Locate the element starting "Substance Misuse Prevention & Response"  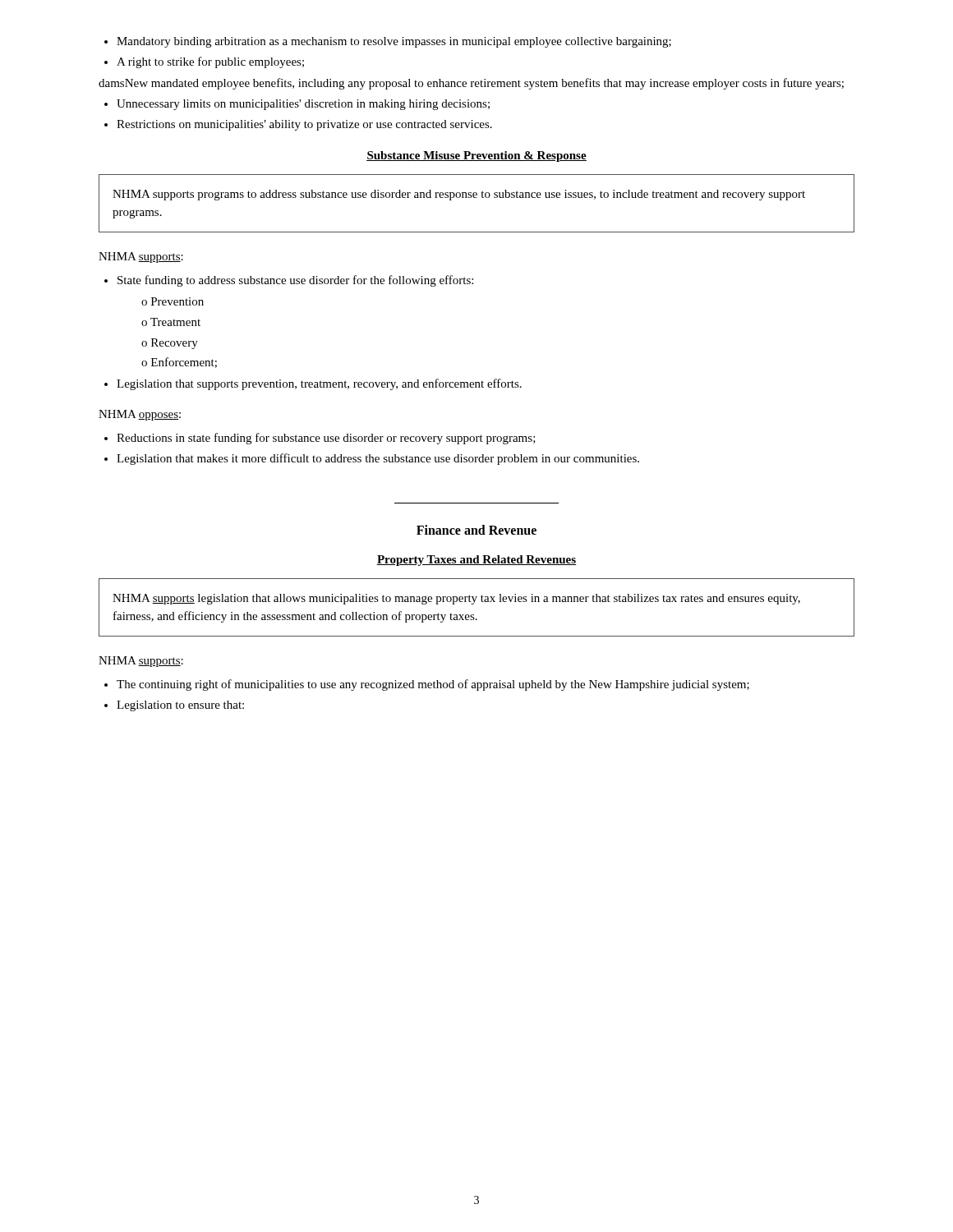click(x=476, y=155)
